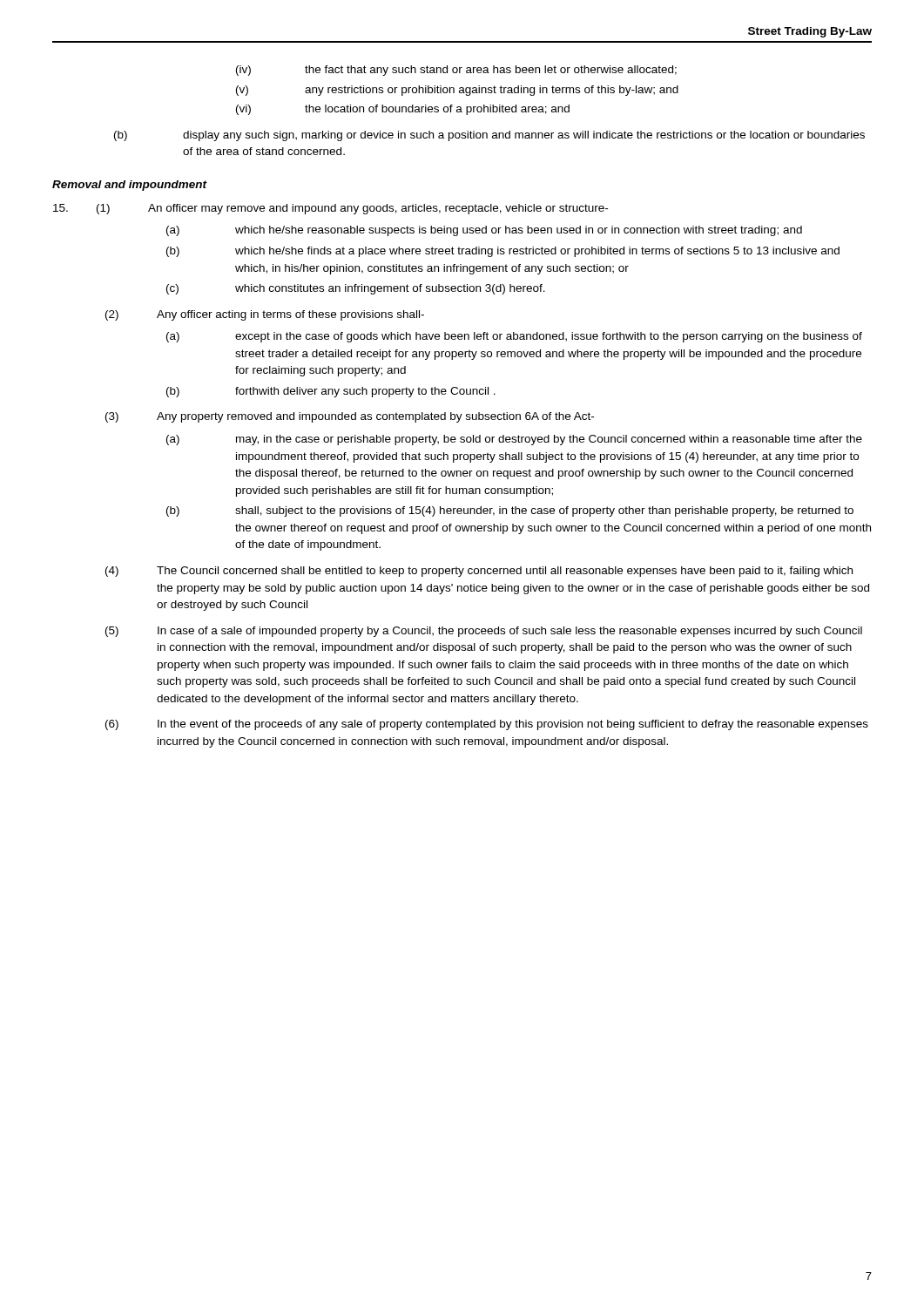Click on the region starting "Removal and impoundment"
This screenshot has width=924, height=1307.
click(129, 184)
